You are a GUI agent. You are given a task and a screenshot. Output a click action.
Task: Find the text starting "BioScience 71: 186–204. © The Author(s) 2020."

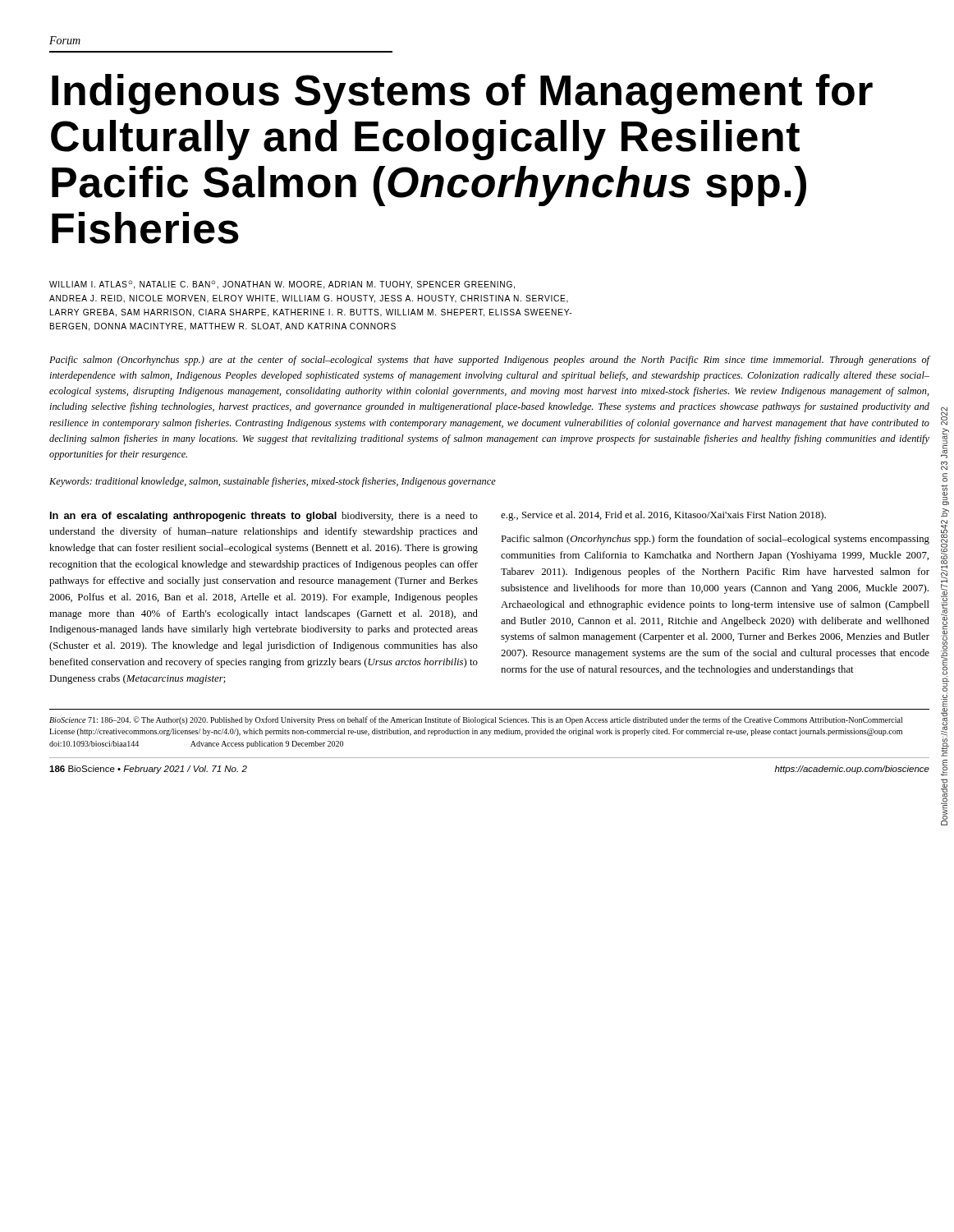click(476, 732)
